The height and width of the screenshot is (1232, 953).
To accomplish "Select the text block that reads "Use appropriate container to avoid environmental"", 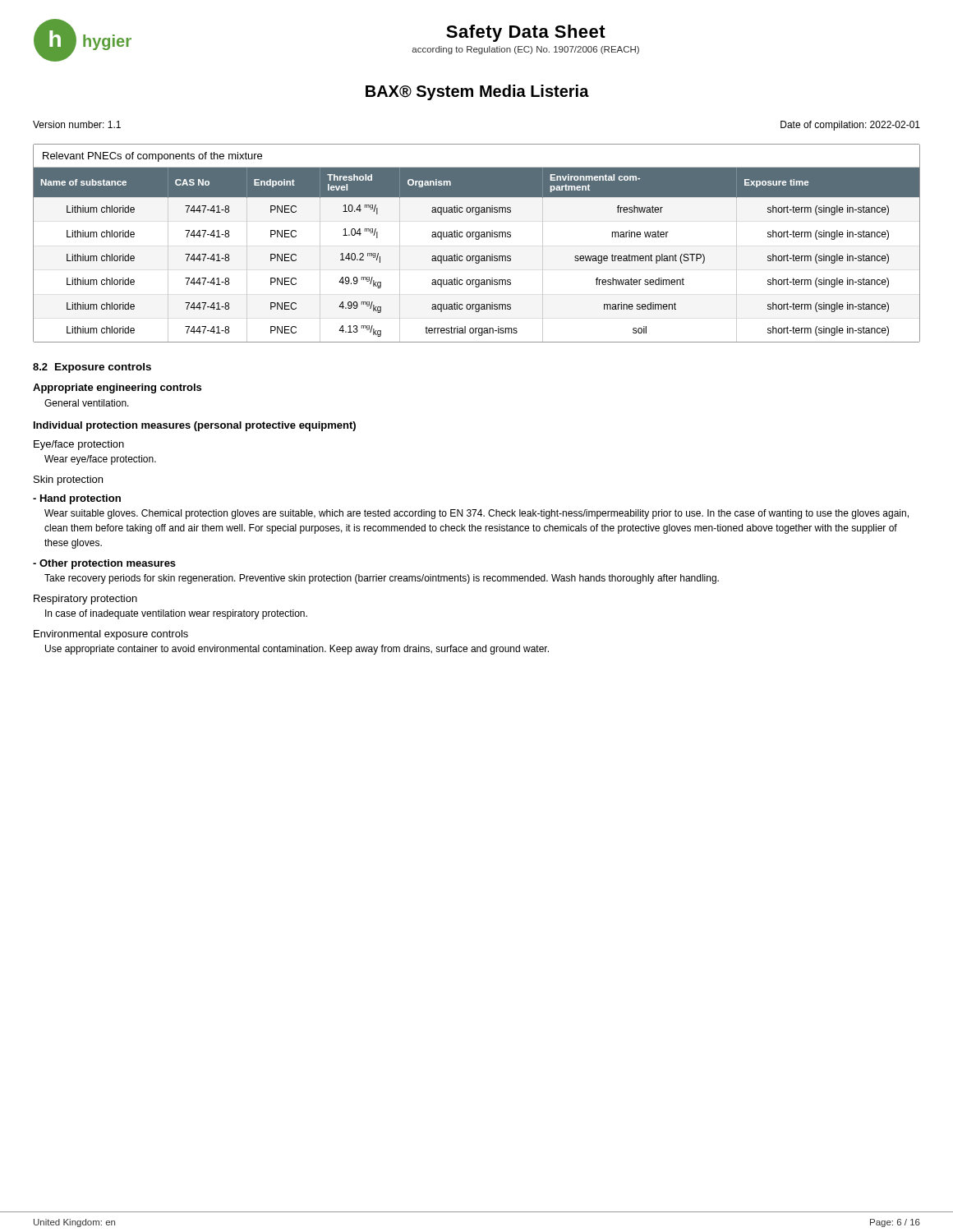I will pos(297,649).
